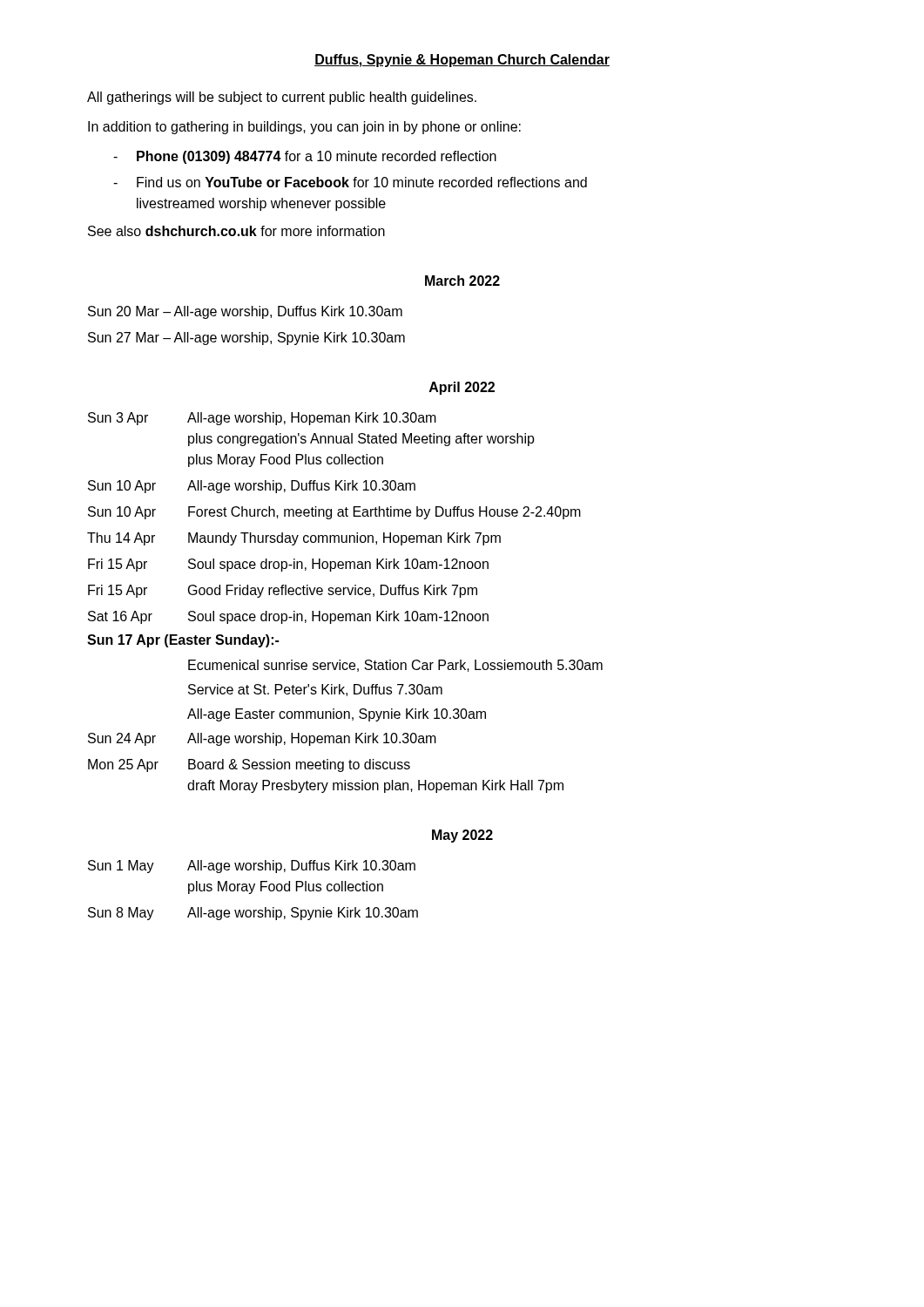Find the title

click(x=462, y=60)
